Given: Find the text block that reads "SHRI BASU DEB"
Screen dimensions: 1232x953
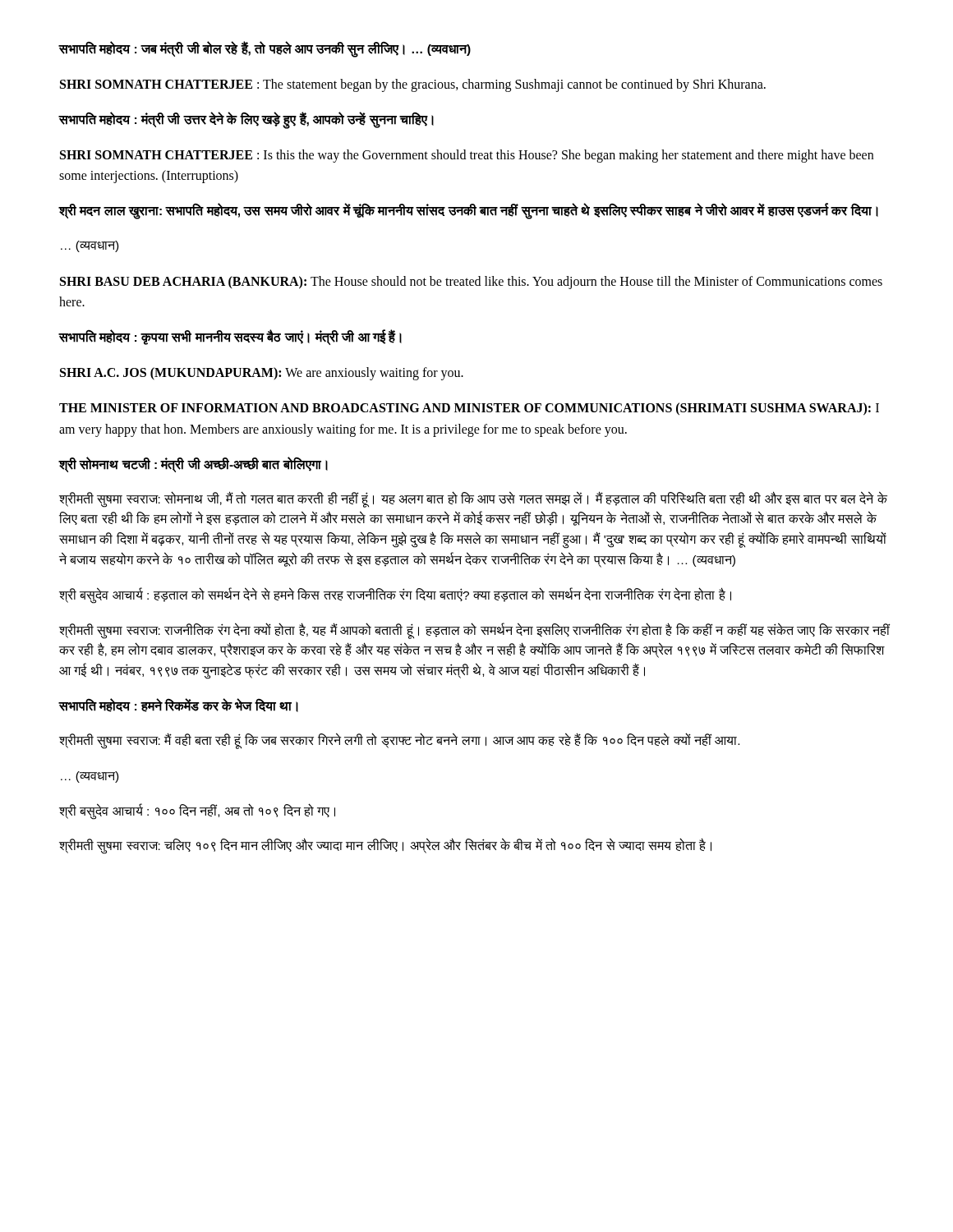Looking at the screenshot, I should (471, 291).
